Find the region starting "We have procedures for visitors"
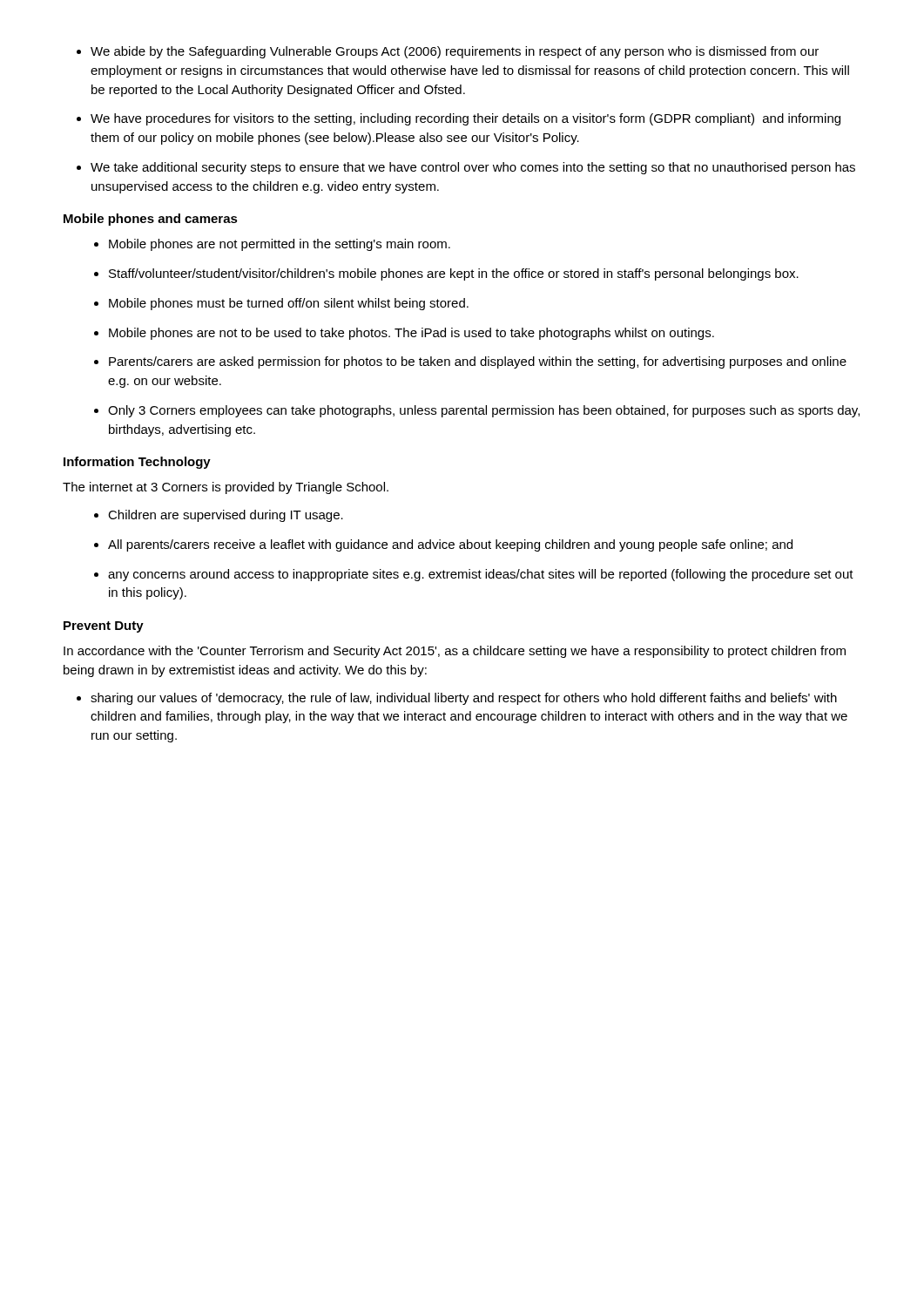The height and width of the screenshot is (1307, 924). pyautogui.click(x=462, y=128)
